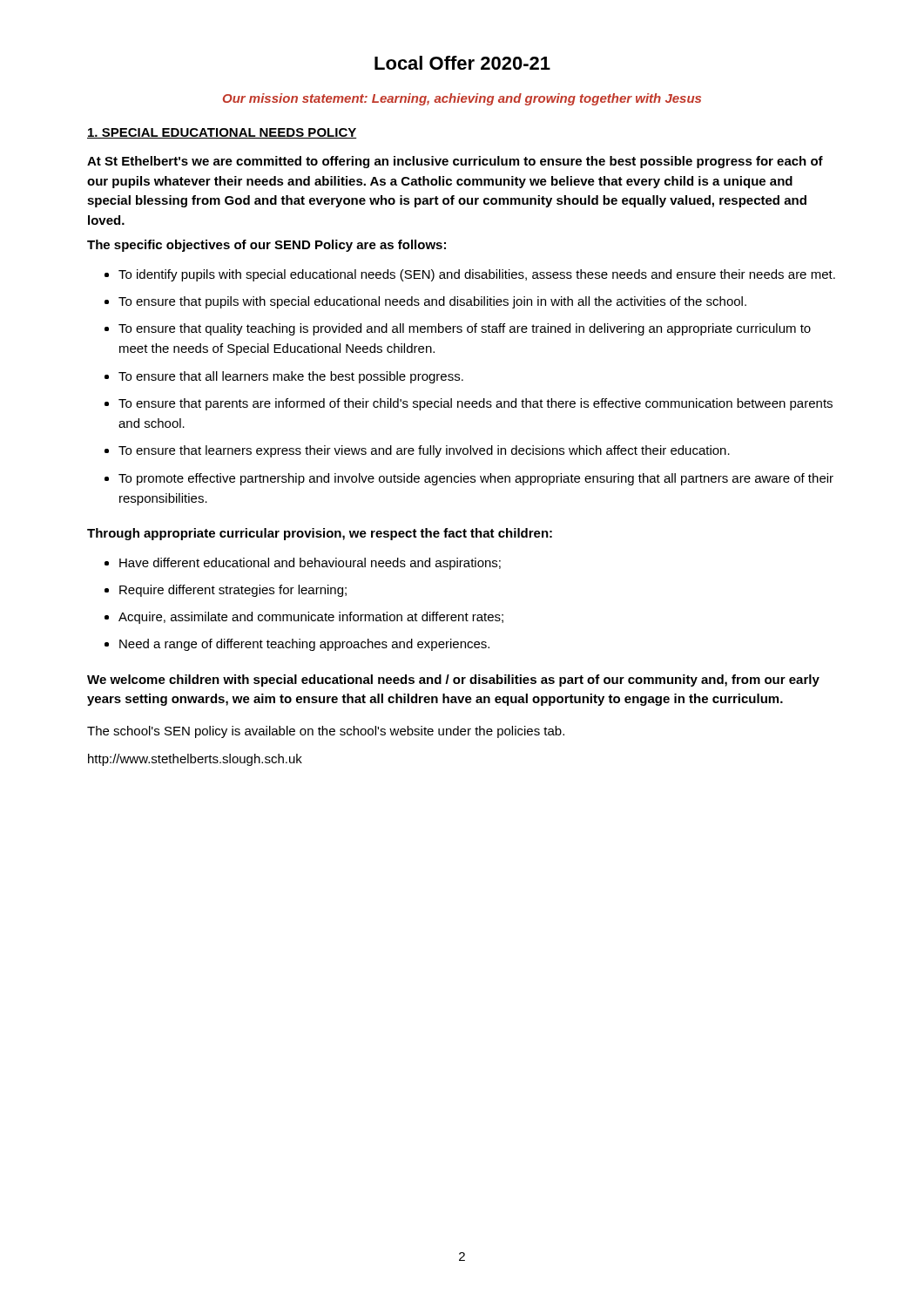Select the passage starting "We welcome children with special educational needs"
This screenshot has width=924, height=1307.
click(x=453, y=689)
